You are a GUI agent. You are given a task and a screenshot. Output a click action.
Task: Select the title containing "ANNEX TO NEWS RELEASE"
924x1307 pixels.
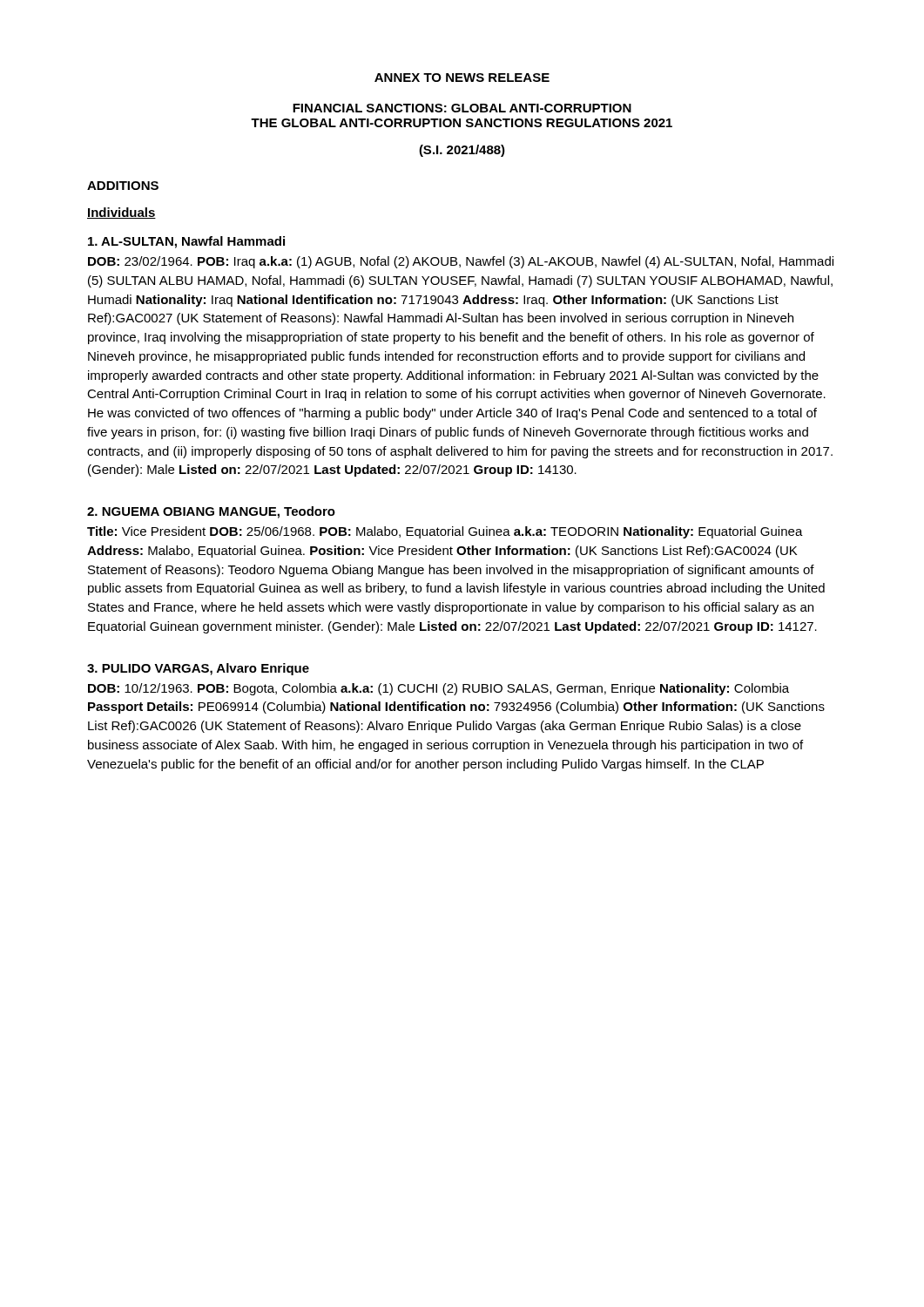(462, 77)
